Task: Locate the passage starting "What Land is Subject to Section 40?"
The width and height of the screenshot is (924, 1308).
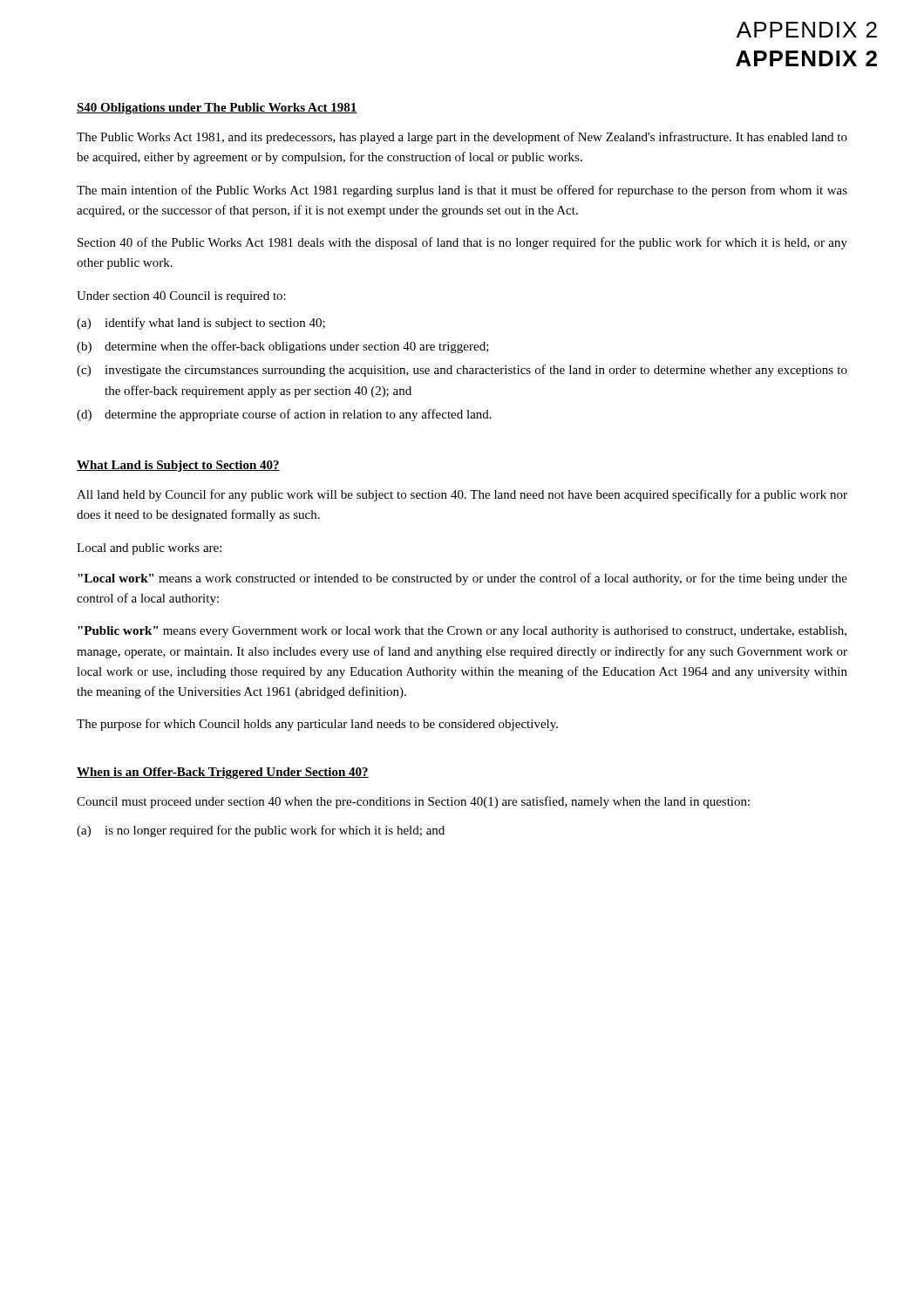Action: (178, 465)
